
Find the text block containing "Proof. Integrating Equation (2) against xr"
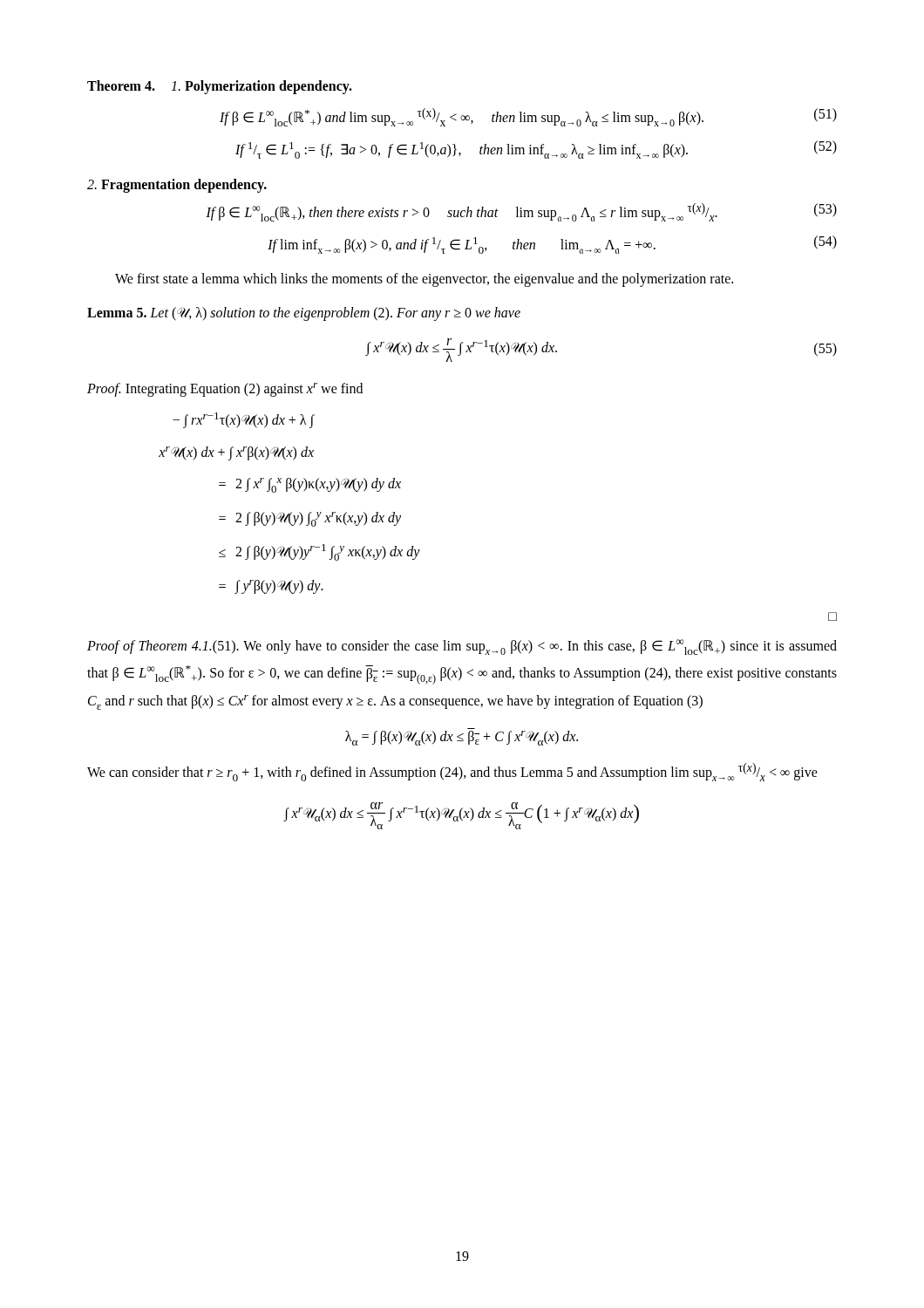[x=225, y=387]
